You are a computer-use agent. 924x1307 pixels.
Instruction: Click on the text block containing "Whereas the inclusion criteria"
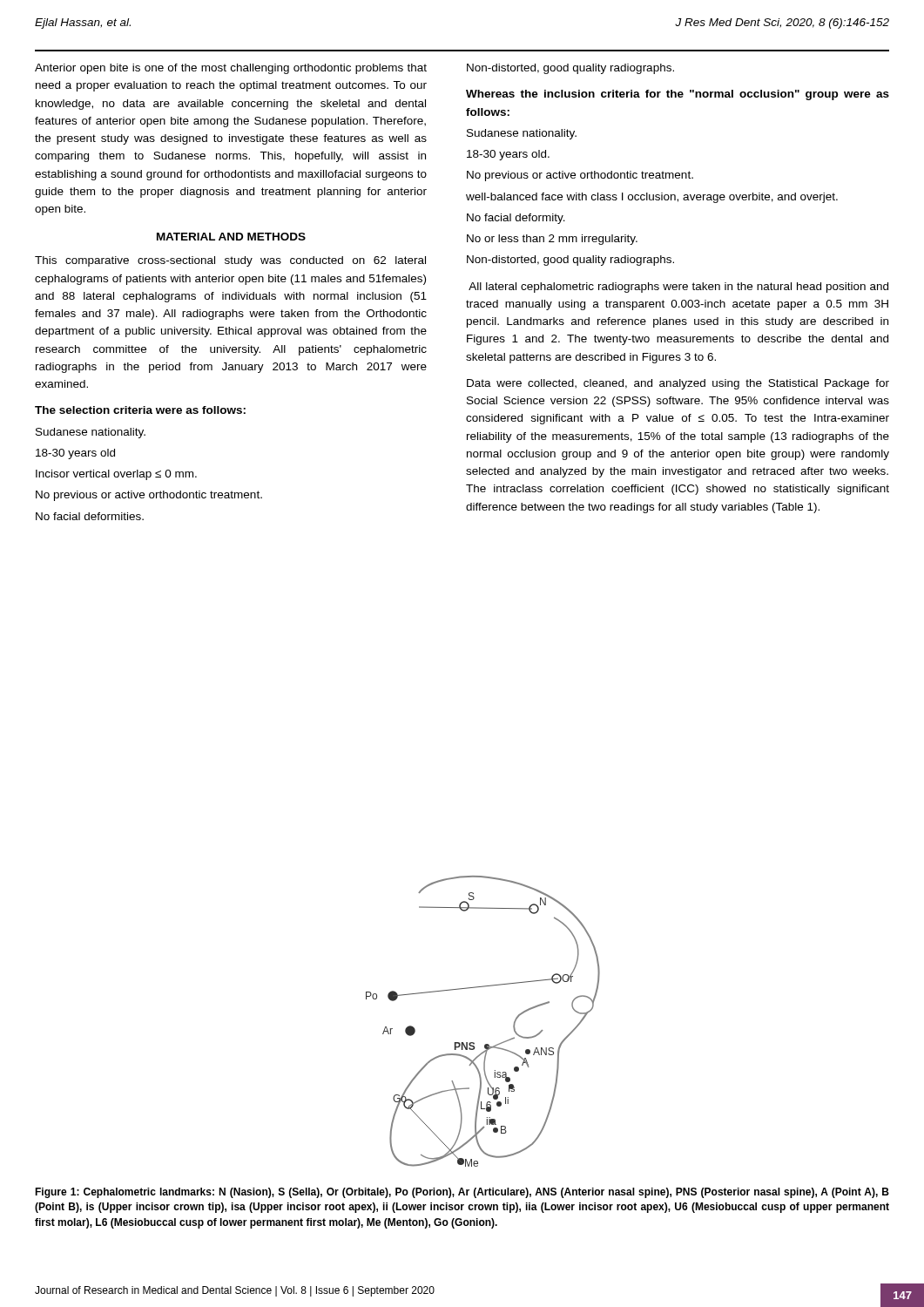[x=678, y=103]
